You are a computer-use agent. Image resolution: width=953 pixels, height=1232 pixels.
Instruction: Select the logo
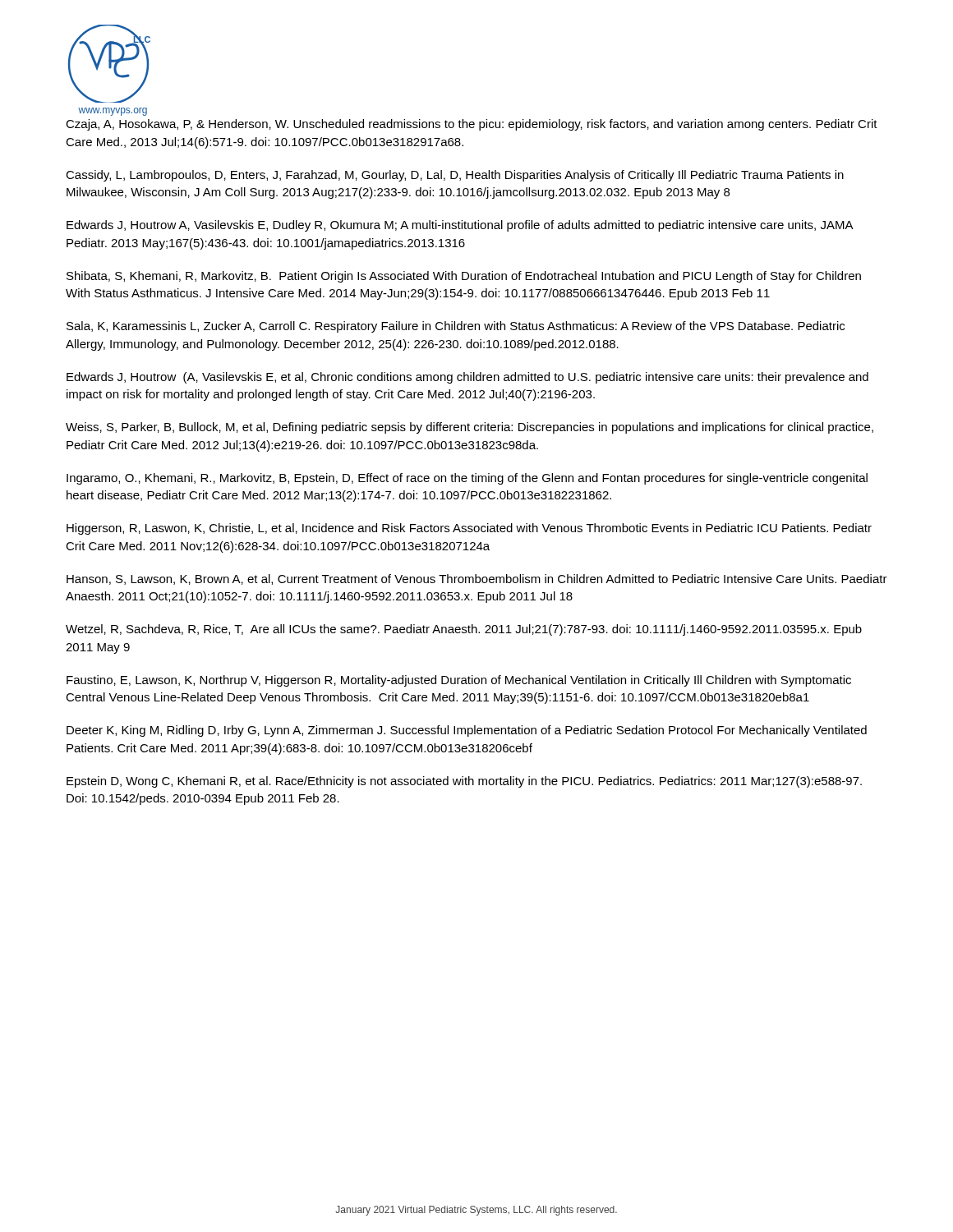113,70
